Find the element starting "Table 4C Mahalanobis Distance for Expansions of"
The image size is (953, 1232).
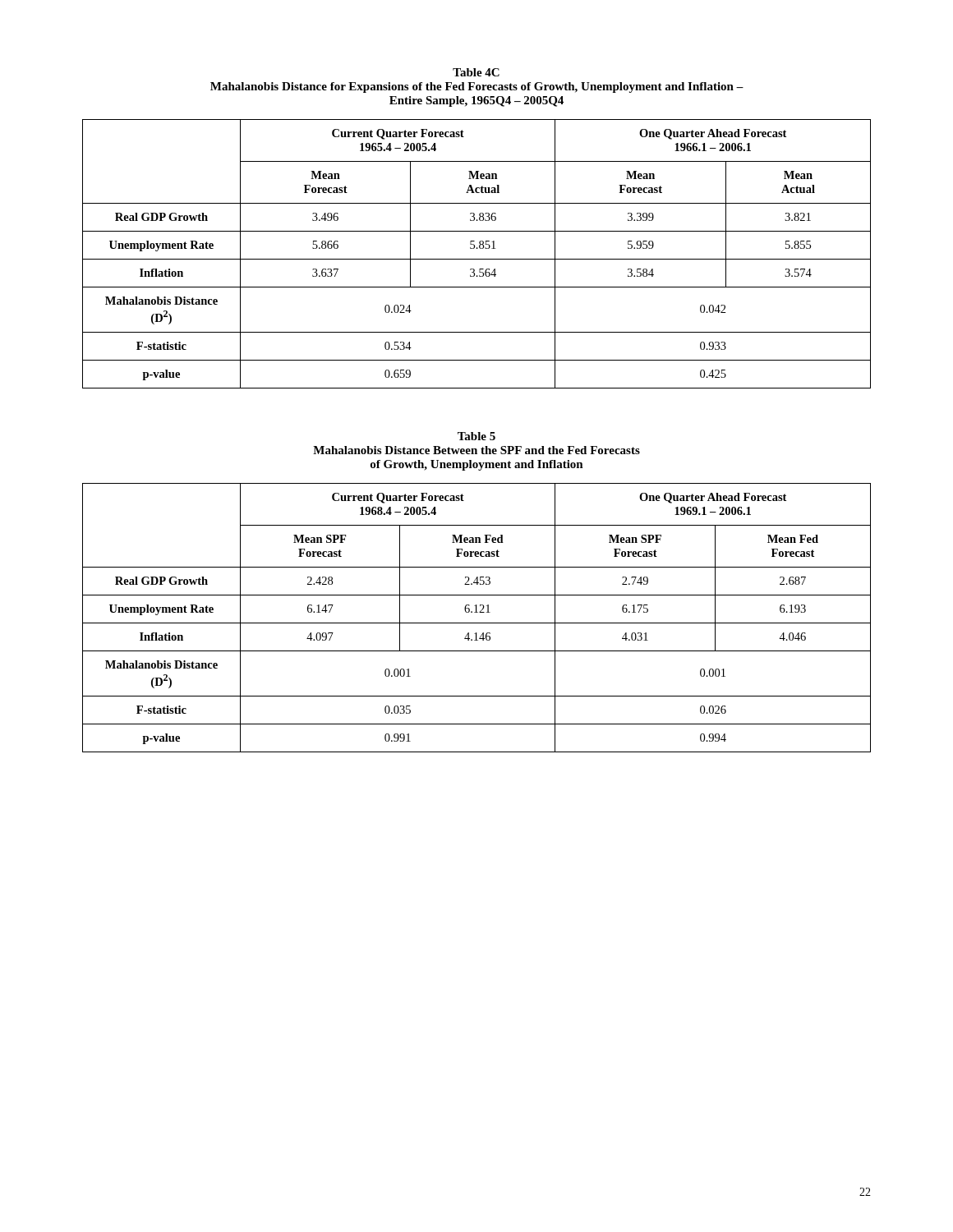coord(476,87)
